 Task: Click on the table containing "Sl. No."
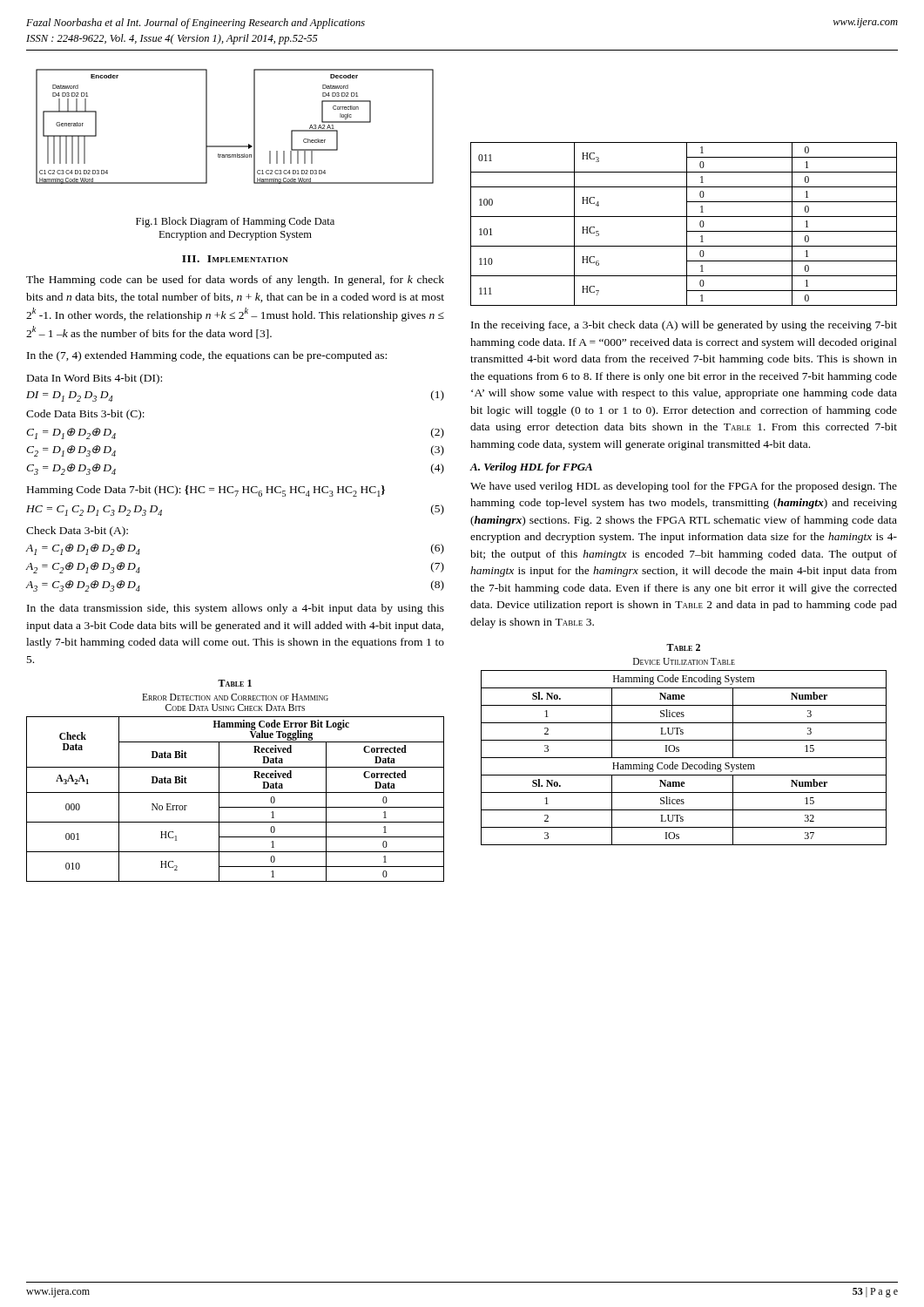pyautogui.click(x=684, y=757)
